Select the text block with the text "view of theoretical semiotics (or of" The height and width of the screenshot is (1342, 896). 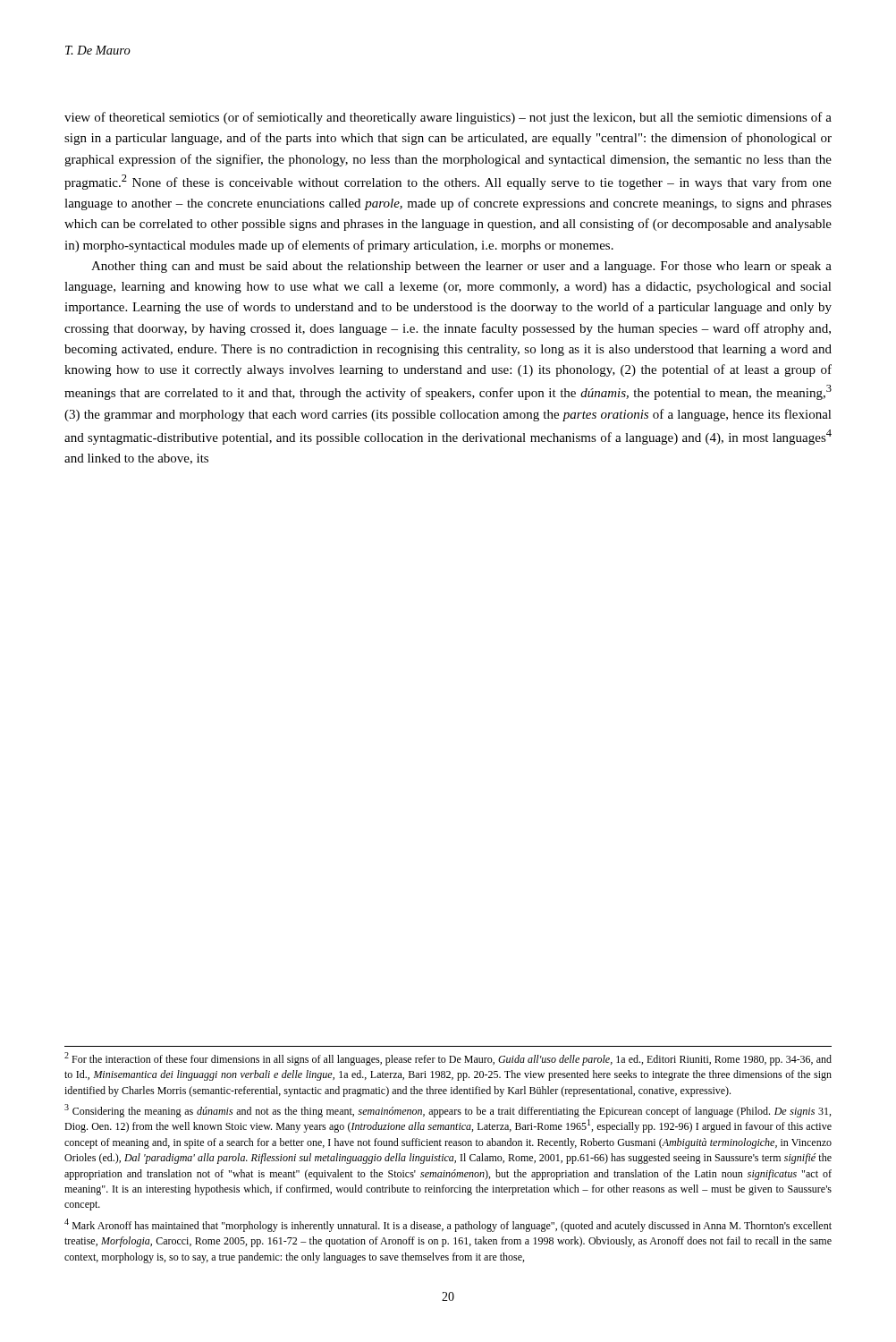click(x=448, y=288)
